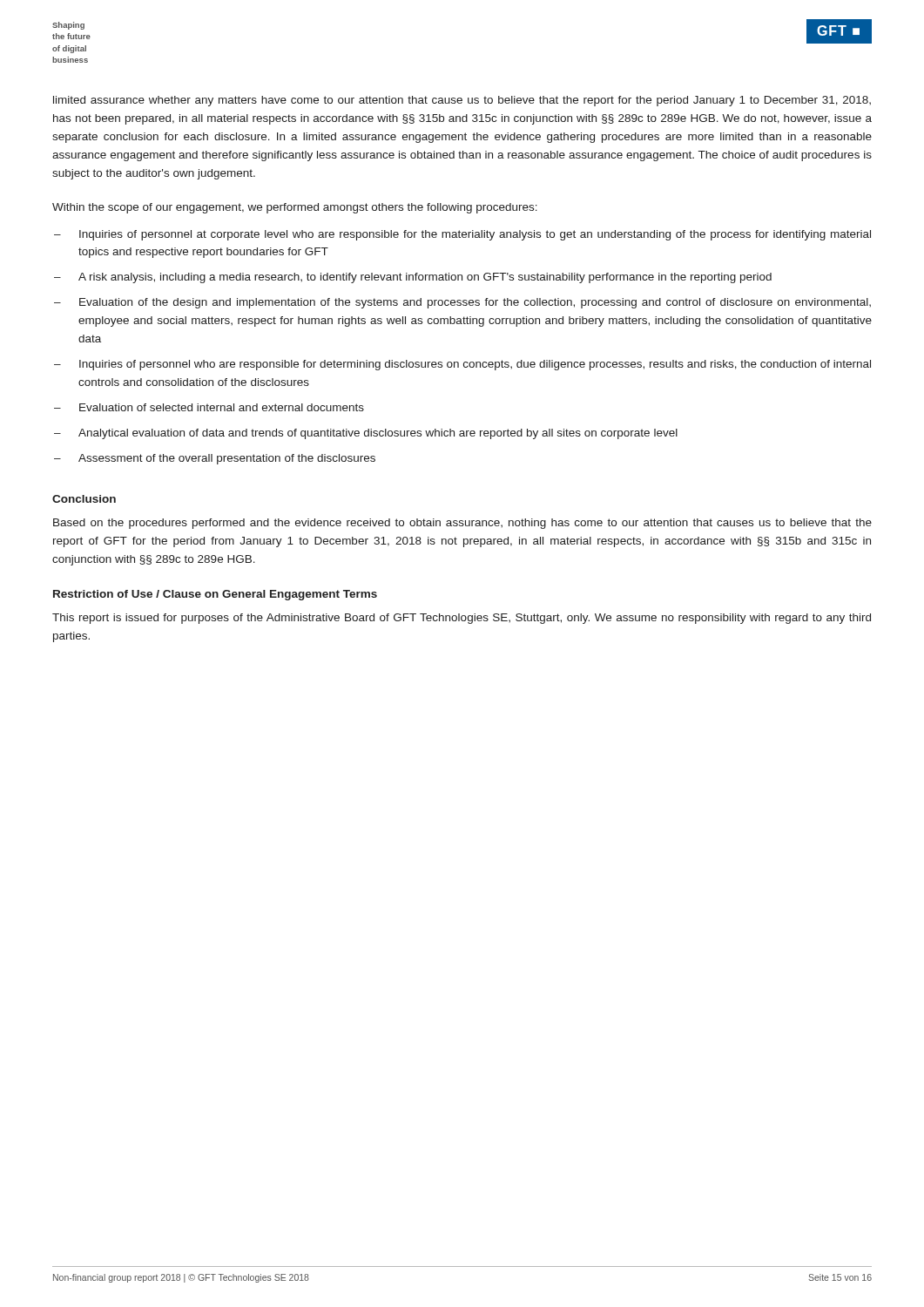Click on the region starting "– Assessment of the overall"
Screen dimensions: 1307x924
tap(215, 459)
